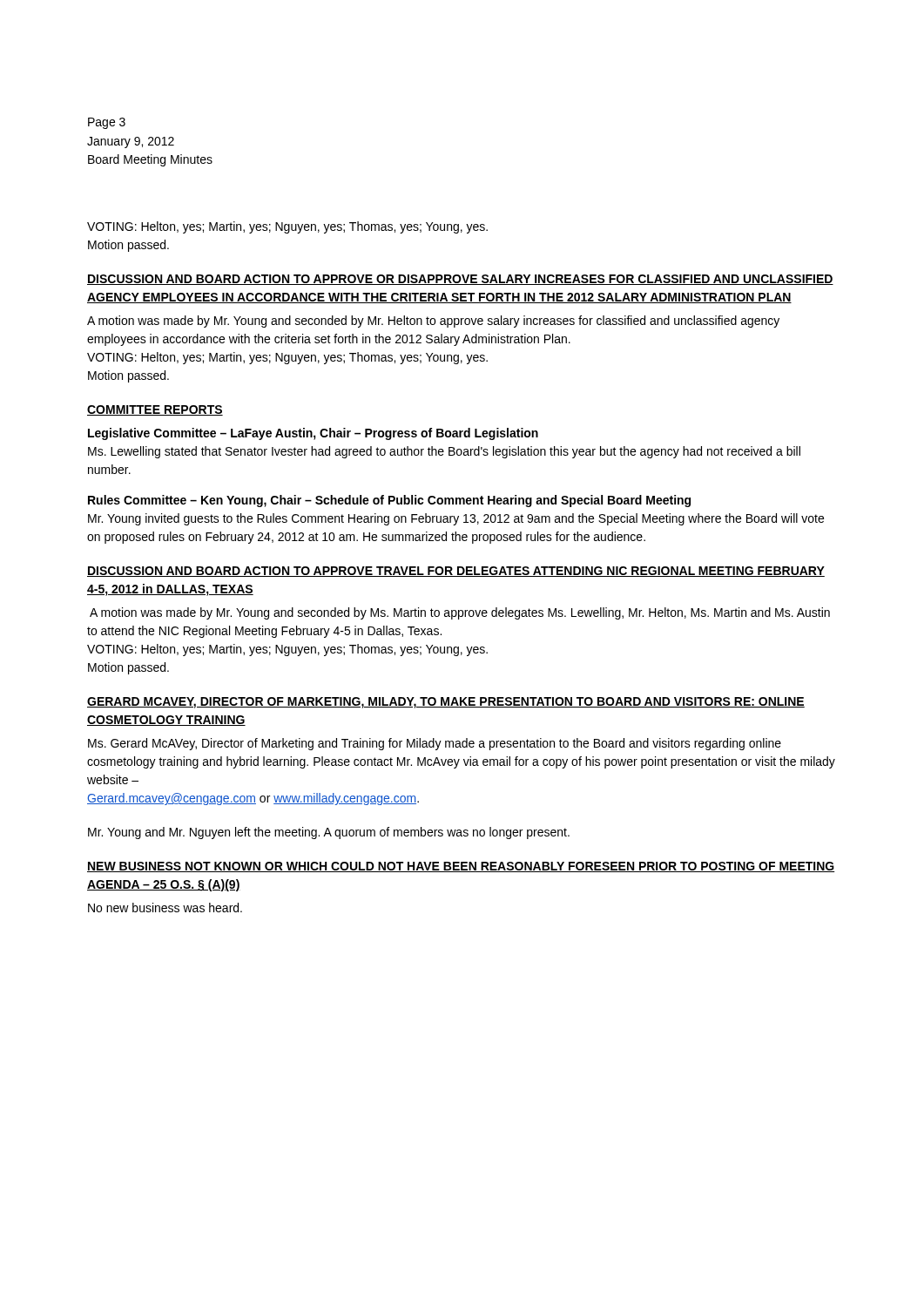Find the text that says "No new business was heard."
The height and width of the screenshot is (1307, 924).
click(x=165, y=908)
